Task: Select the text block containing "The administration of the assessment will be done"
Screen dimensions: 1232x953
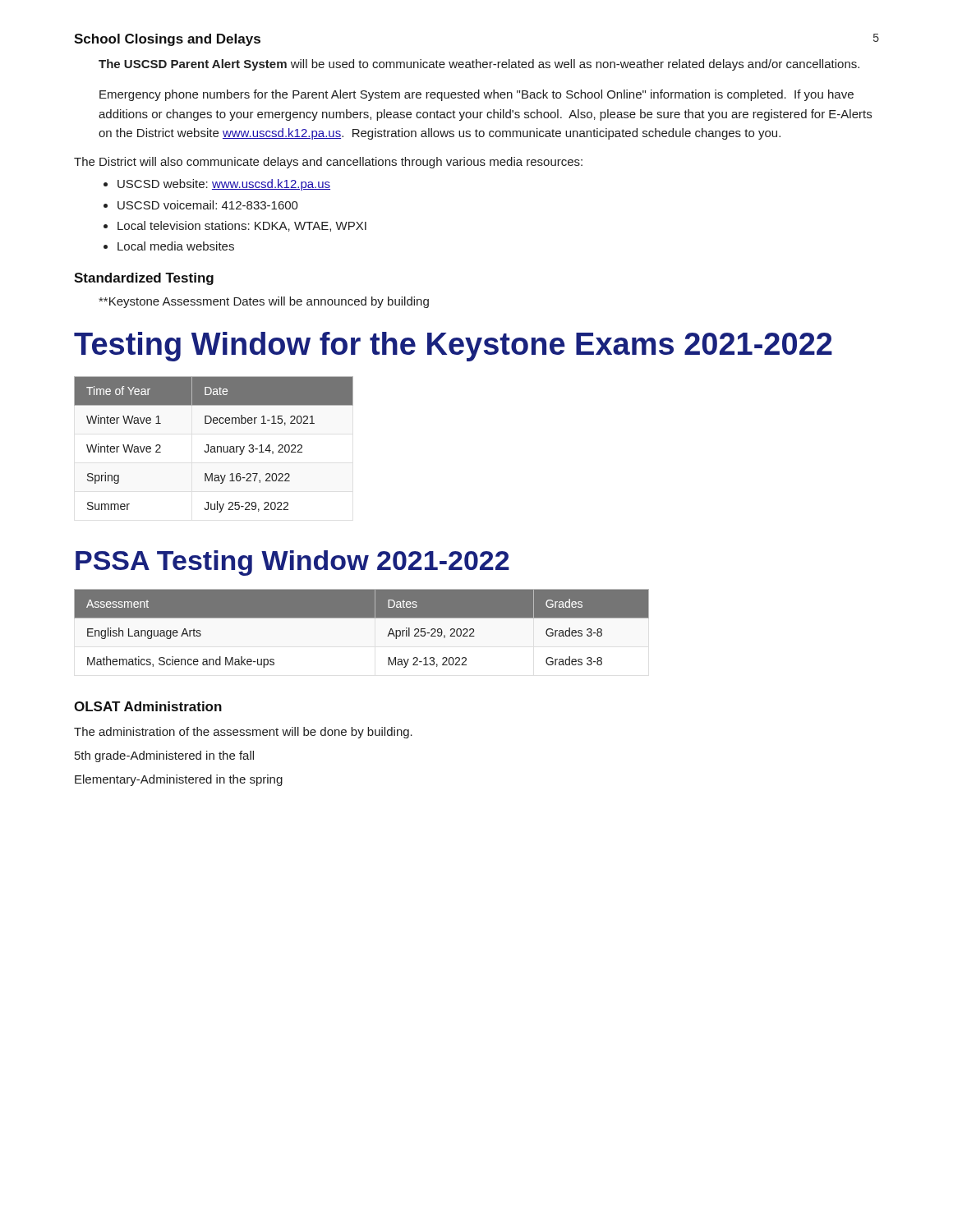Action: (x=243, y=731)
